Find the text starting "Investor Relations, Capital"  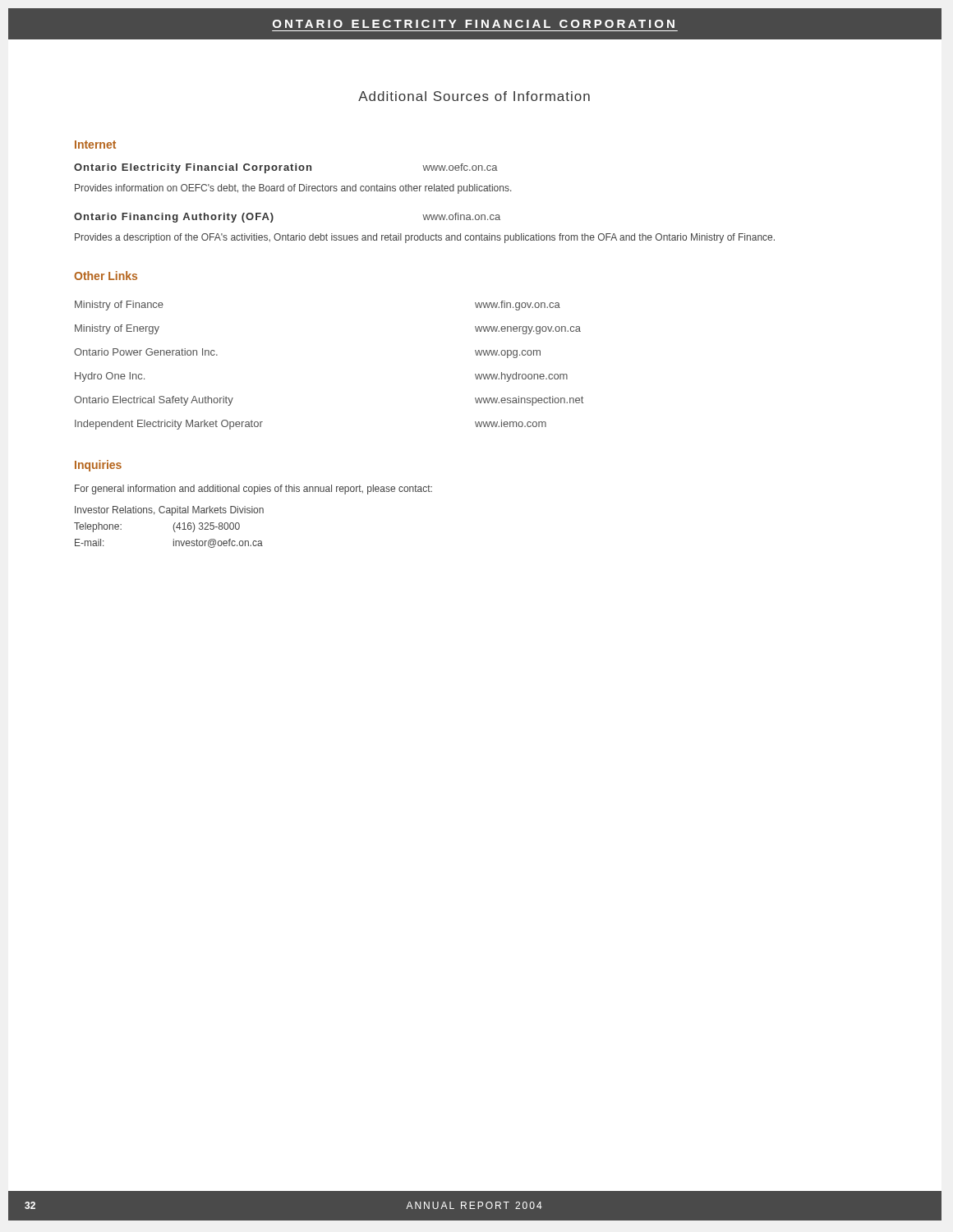click(169, 510)
